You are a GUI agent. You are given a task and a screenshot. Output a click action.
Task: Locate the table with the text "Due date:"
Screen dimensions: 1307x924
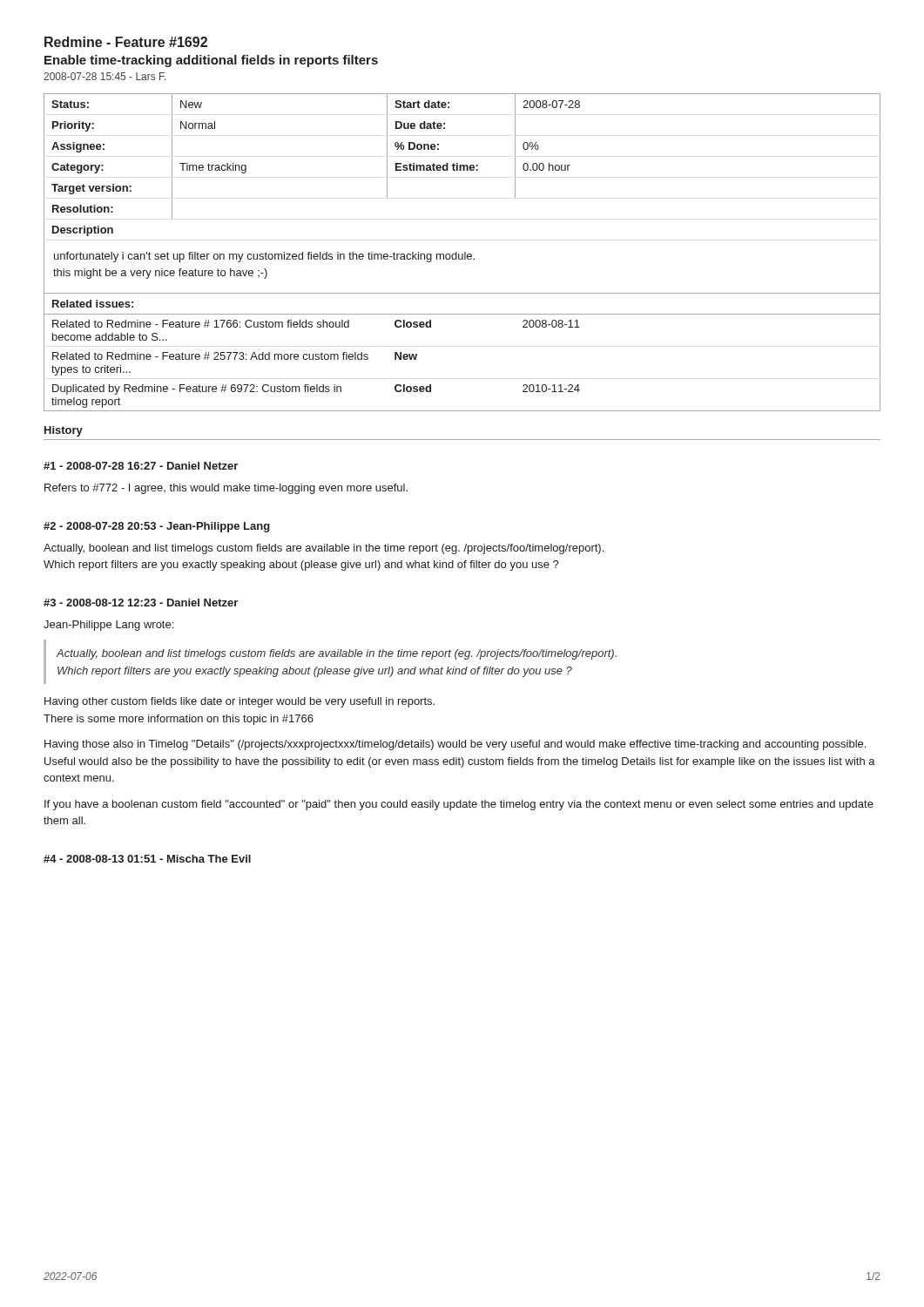pos(462,252)
